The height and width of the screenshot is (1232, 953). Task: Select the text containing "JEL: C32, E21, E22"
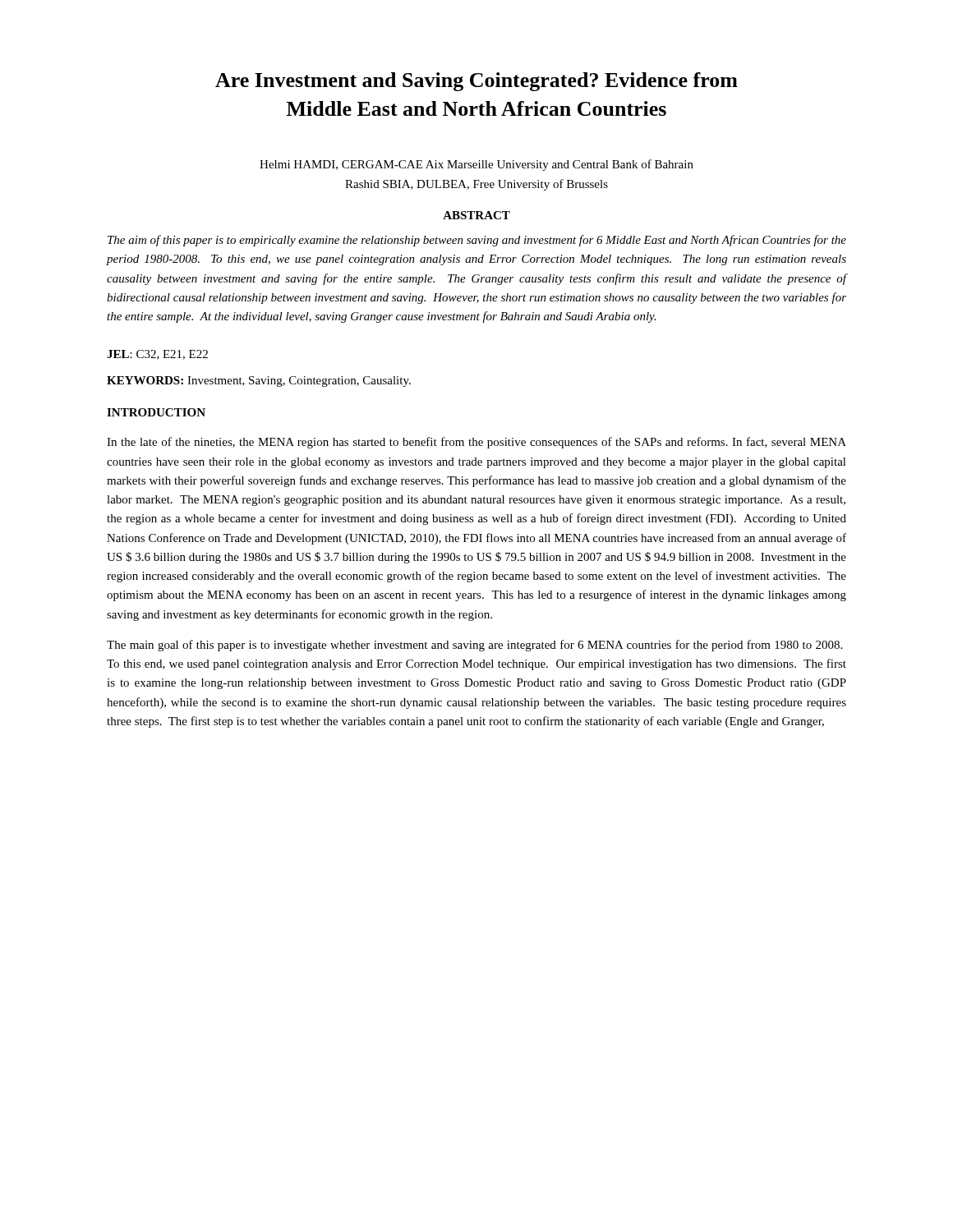click(x=158, y=354)
